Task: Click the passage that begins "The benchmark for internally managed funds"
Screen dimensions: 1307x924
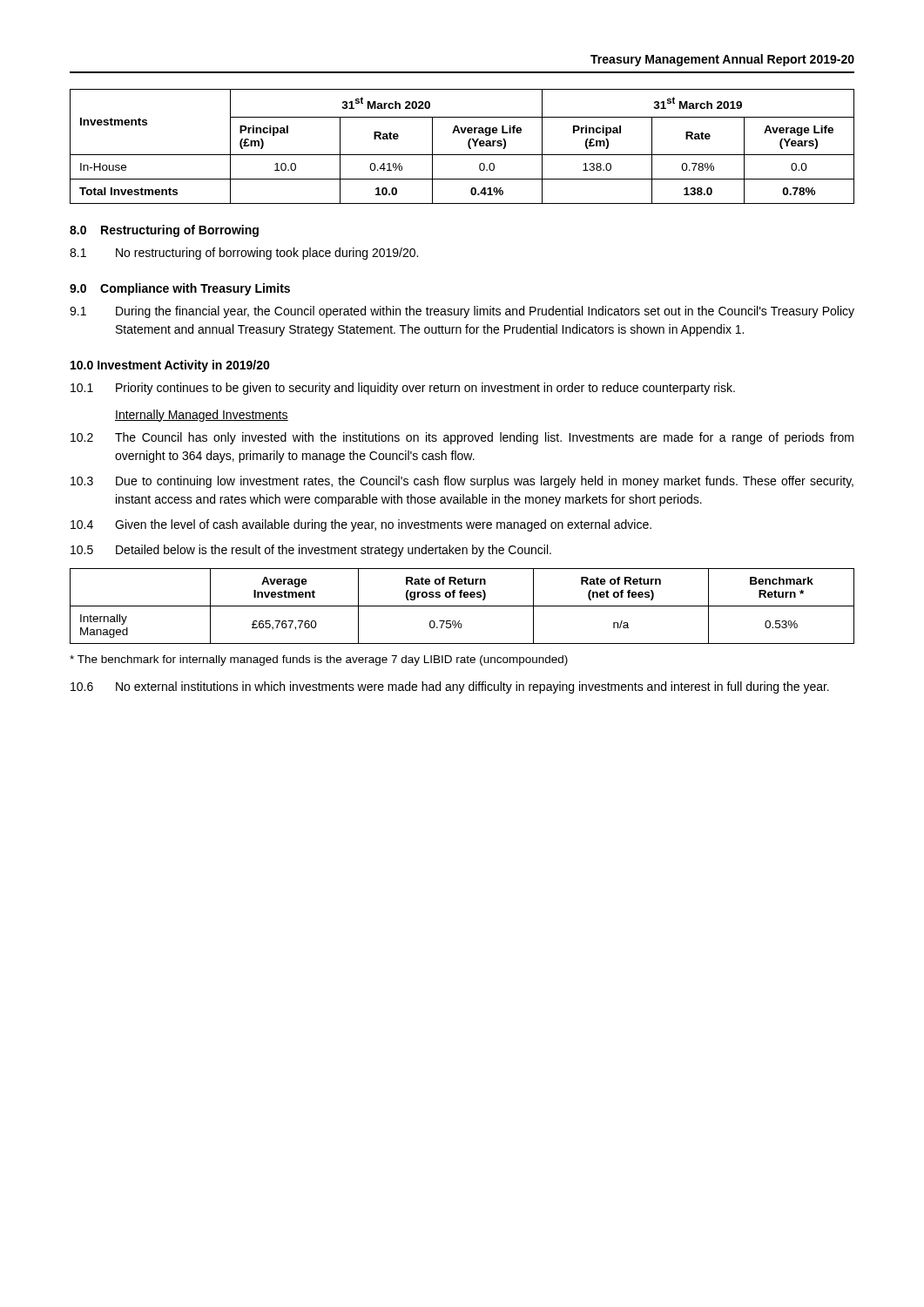Action: (x=319, y=659)
